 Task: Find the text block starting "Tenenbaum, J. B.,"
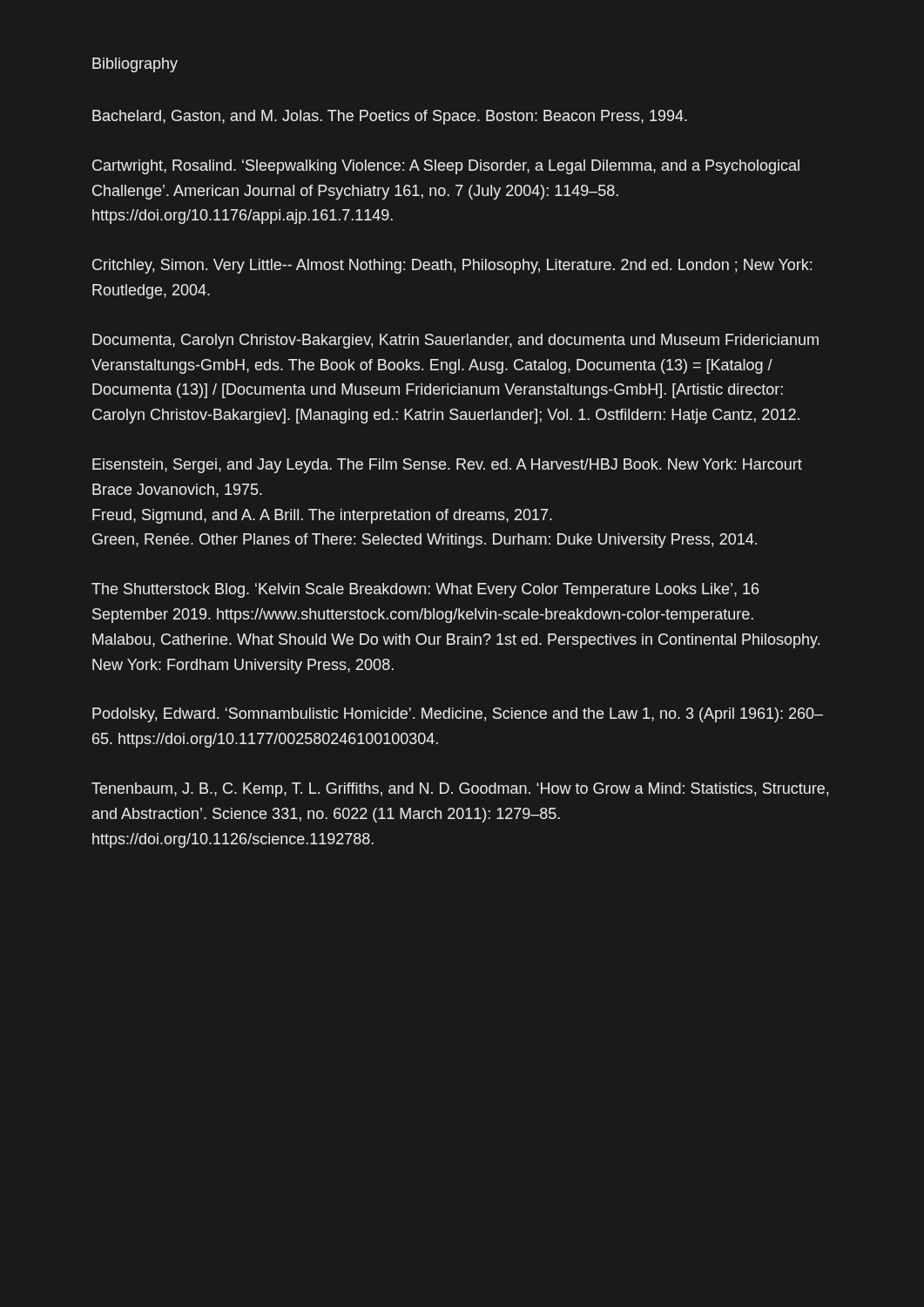coord(461,814)
